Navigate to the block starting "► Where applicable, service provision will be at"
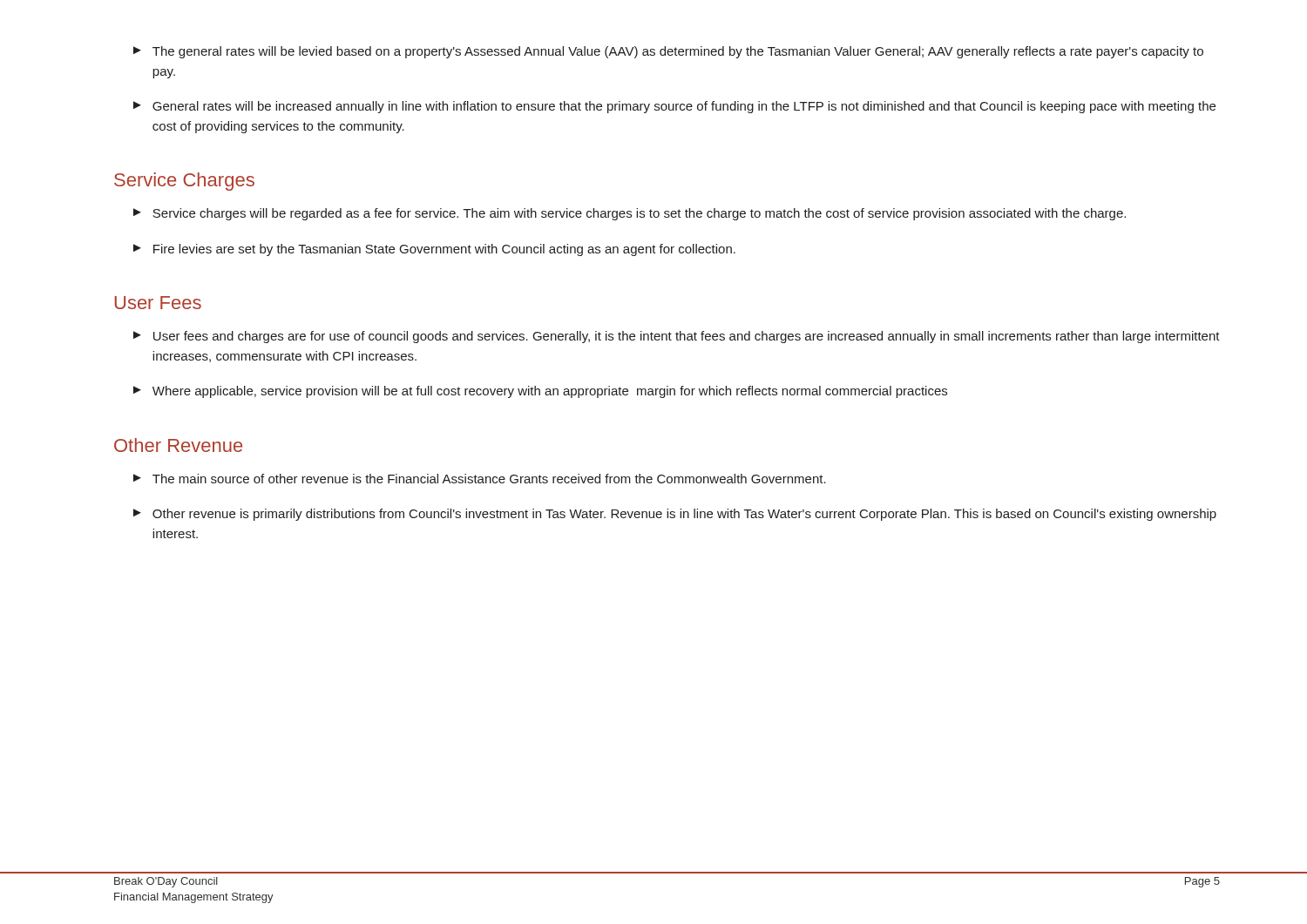Image resolution: width=1307 pixels, height=924 pixels. [675, 391]
